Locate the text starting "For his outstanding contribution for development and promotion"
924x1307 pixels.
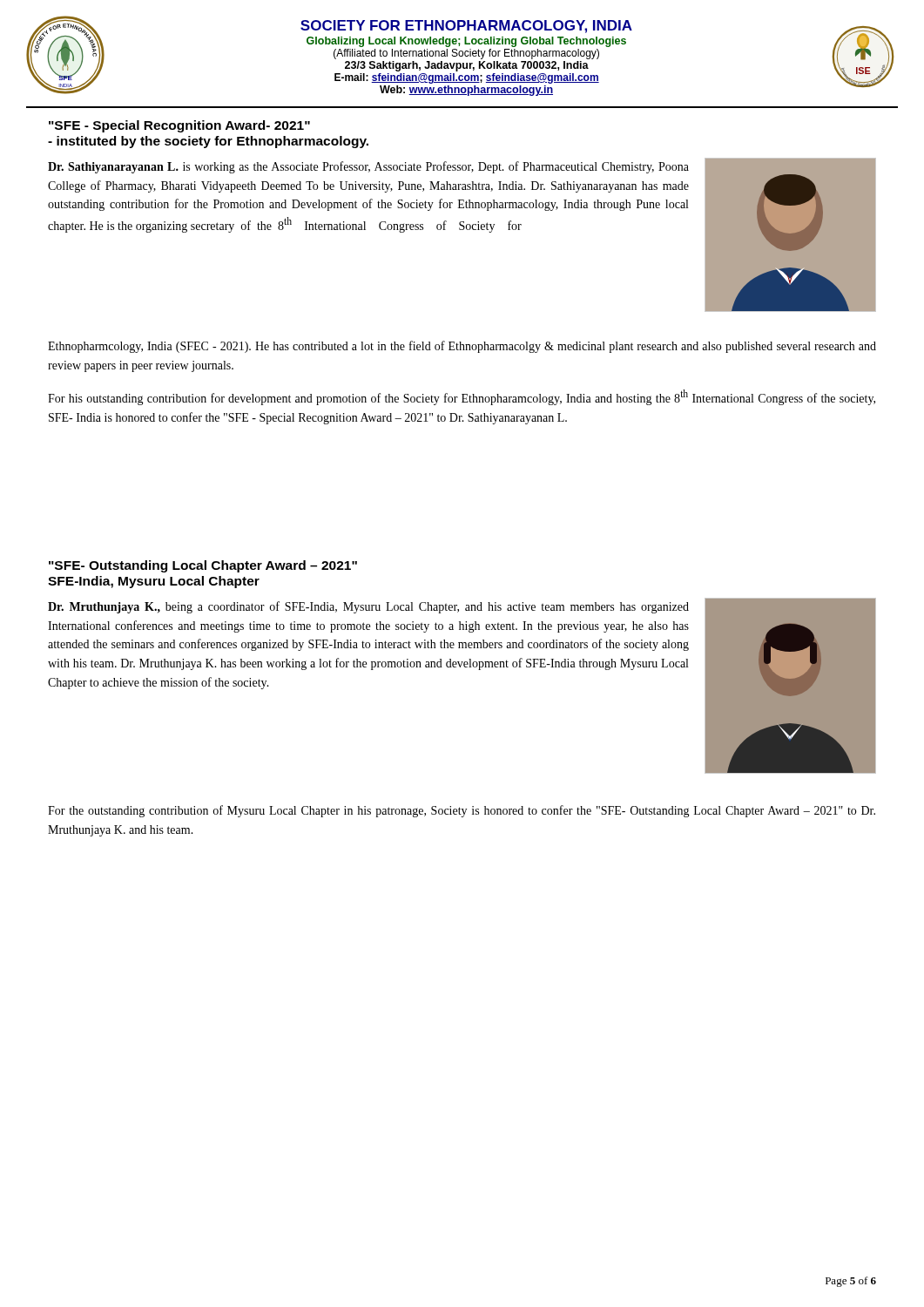click(462, 407)
